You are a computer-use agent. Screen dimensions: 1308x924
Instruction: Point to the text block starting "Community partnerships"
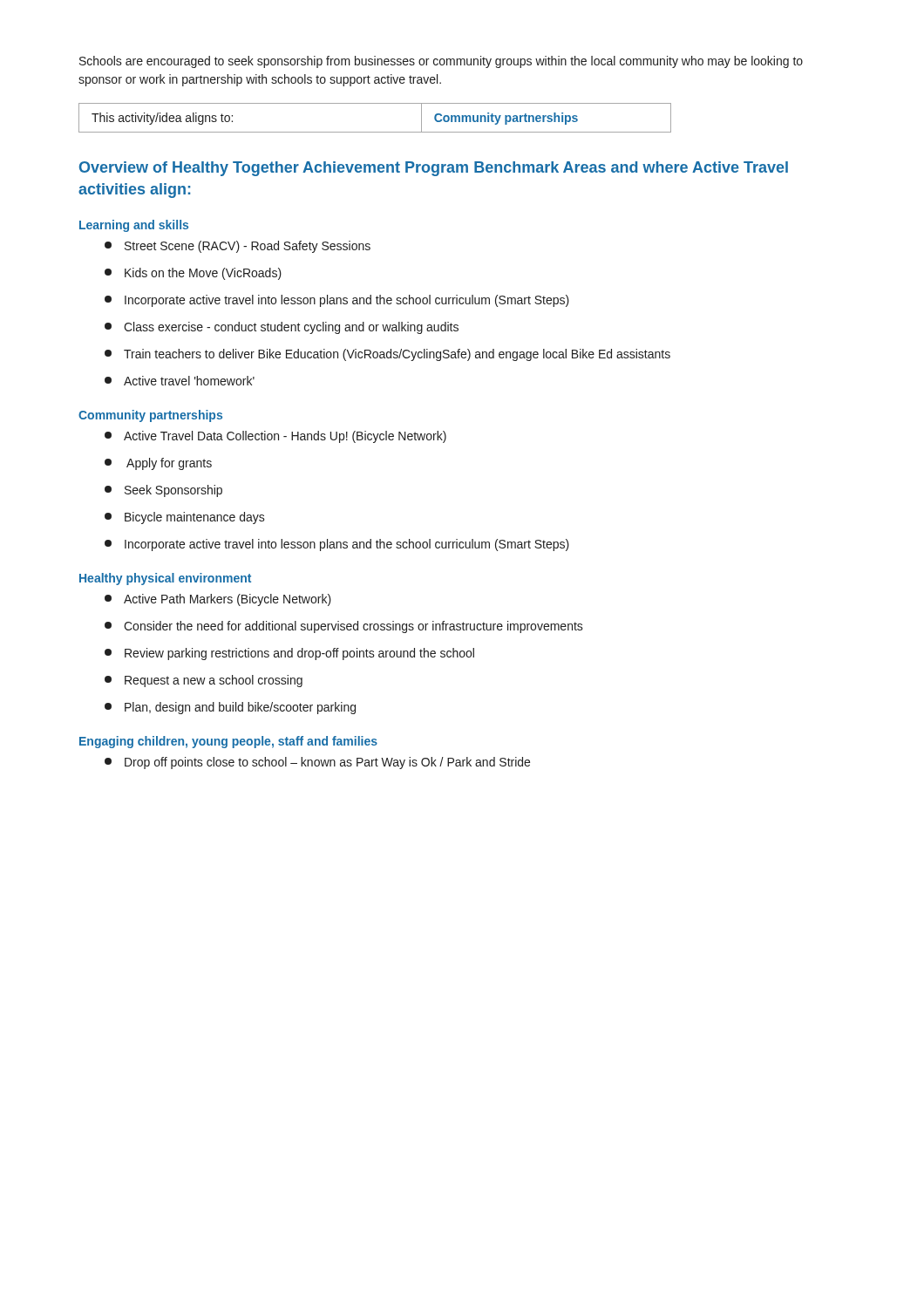tap(151, 415)
